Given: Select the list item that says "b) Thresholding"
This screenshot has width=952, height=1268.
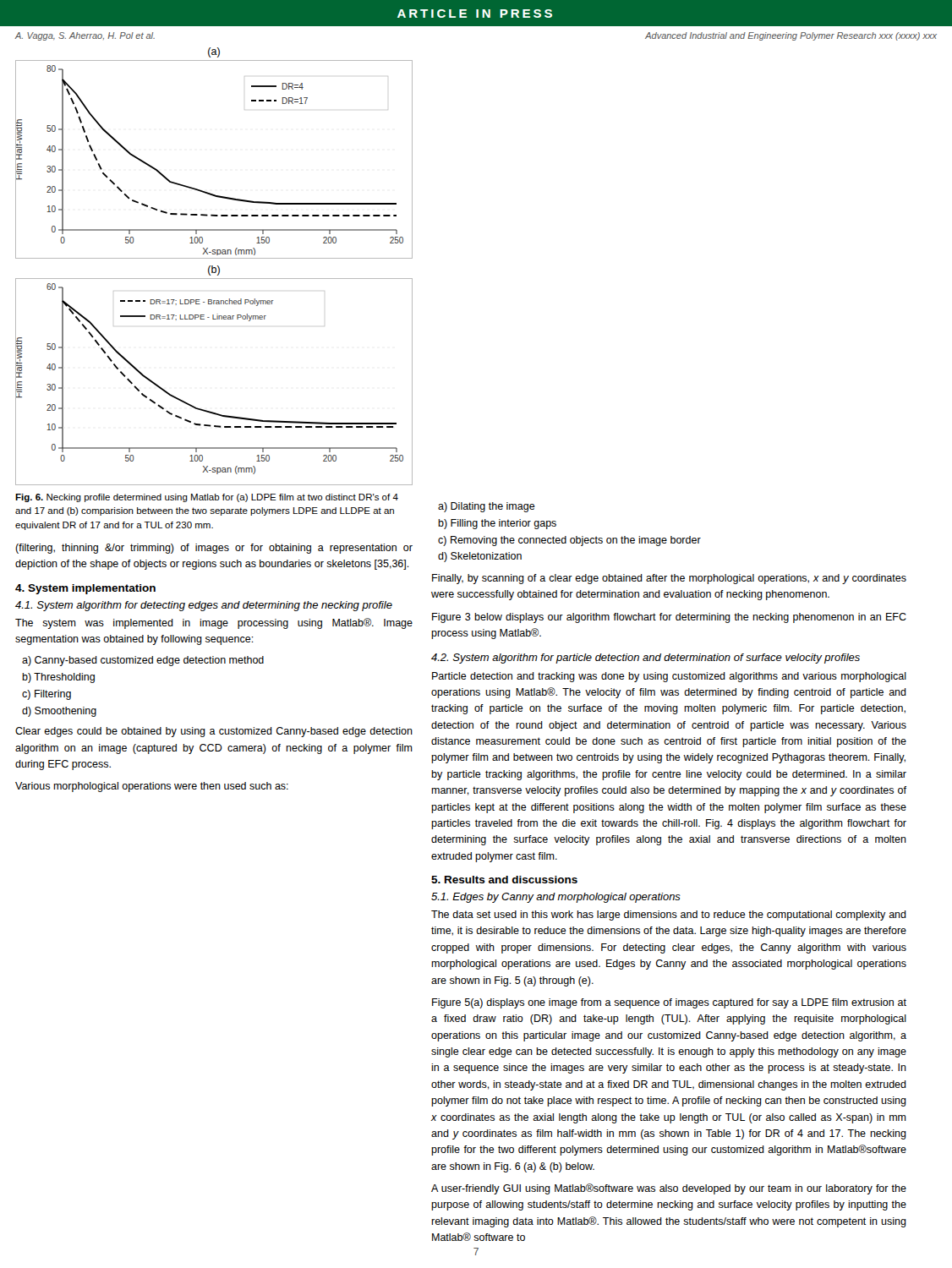Looking at the screenshot, I should pos(59,677).
